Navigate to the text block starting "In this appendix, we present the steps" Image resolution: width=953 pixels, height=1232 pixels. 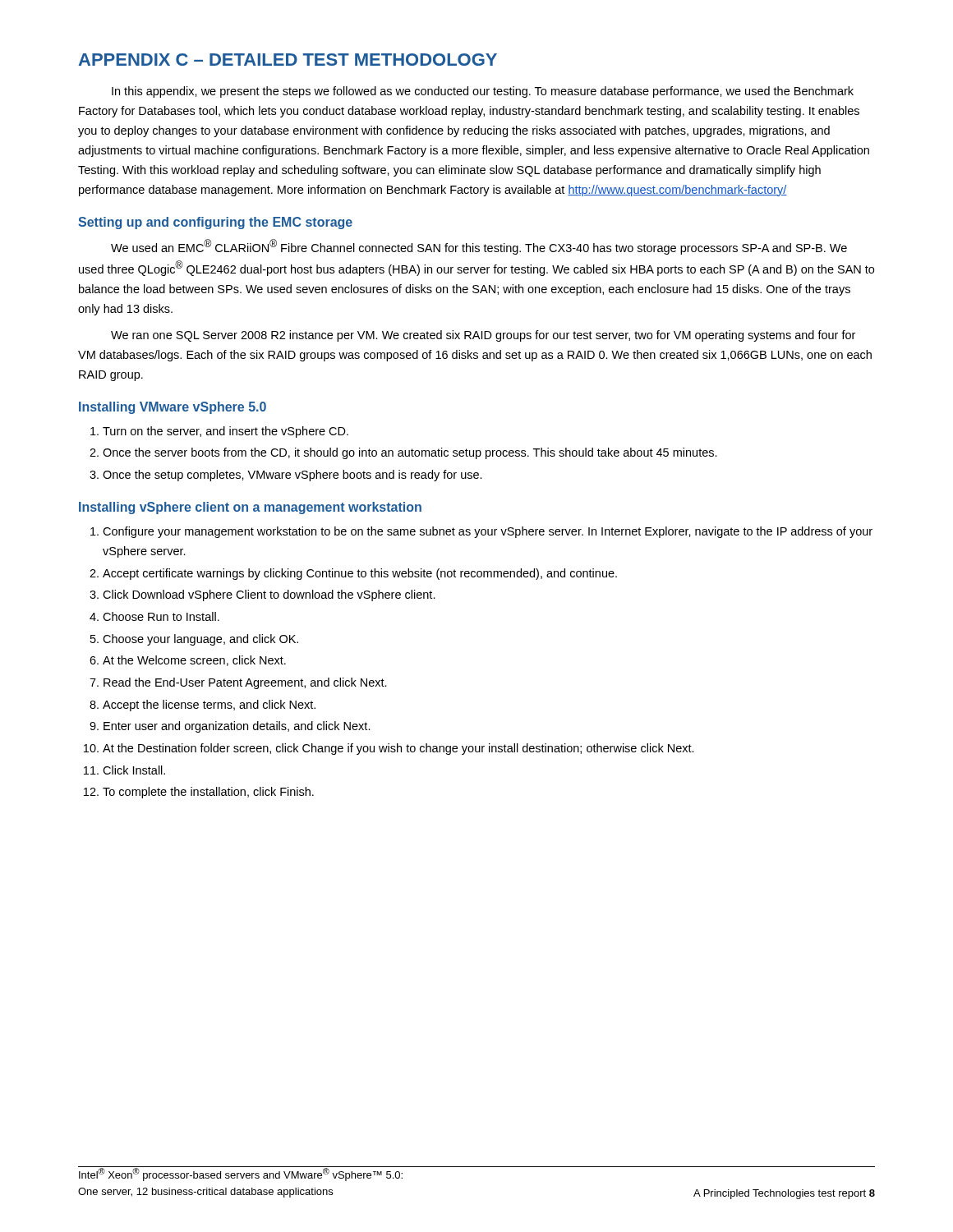[476, 141]
